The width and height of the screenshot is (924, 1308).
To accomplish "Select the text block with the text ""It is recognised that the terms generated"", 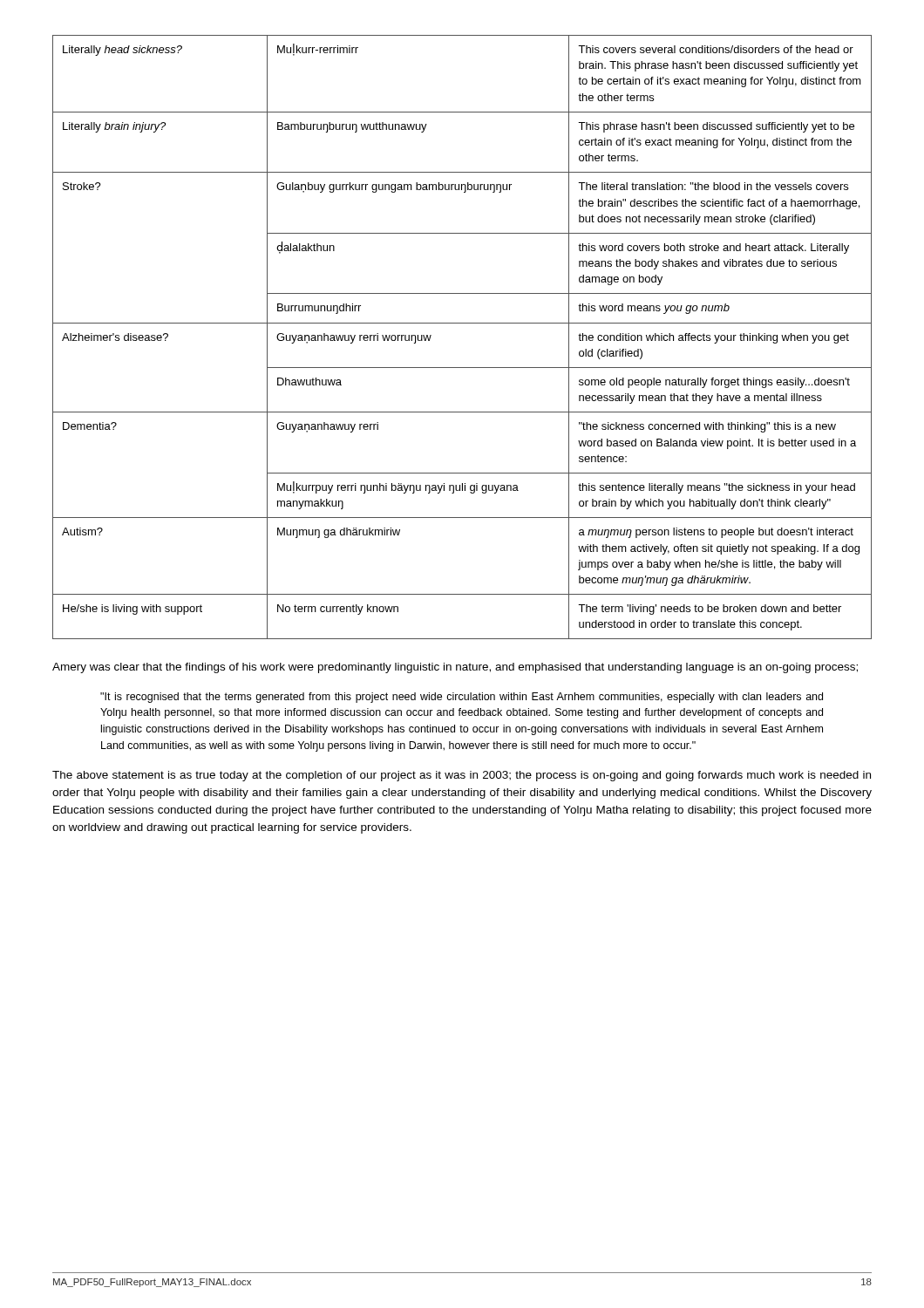I will pos(462,721).
